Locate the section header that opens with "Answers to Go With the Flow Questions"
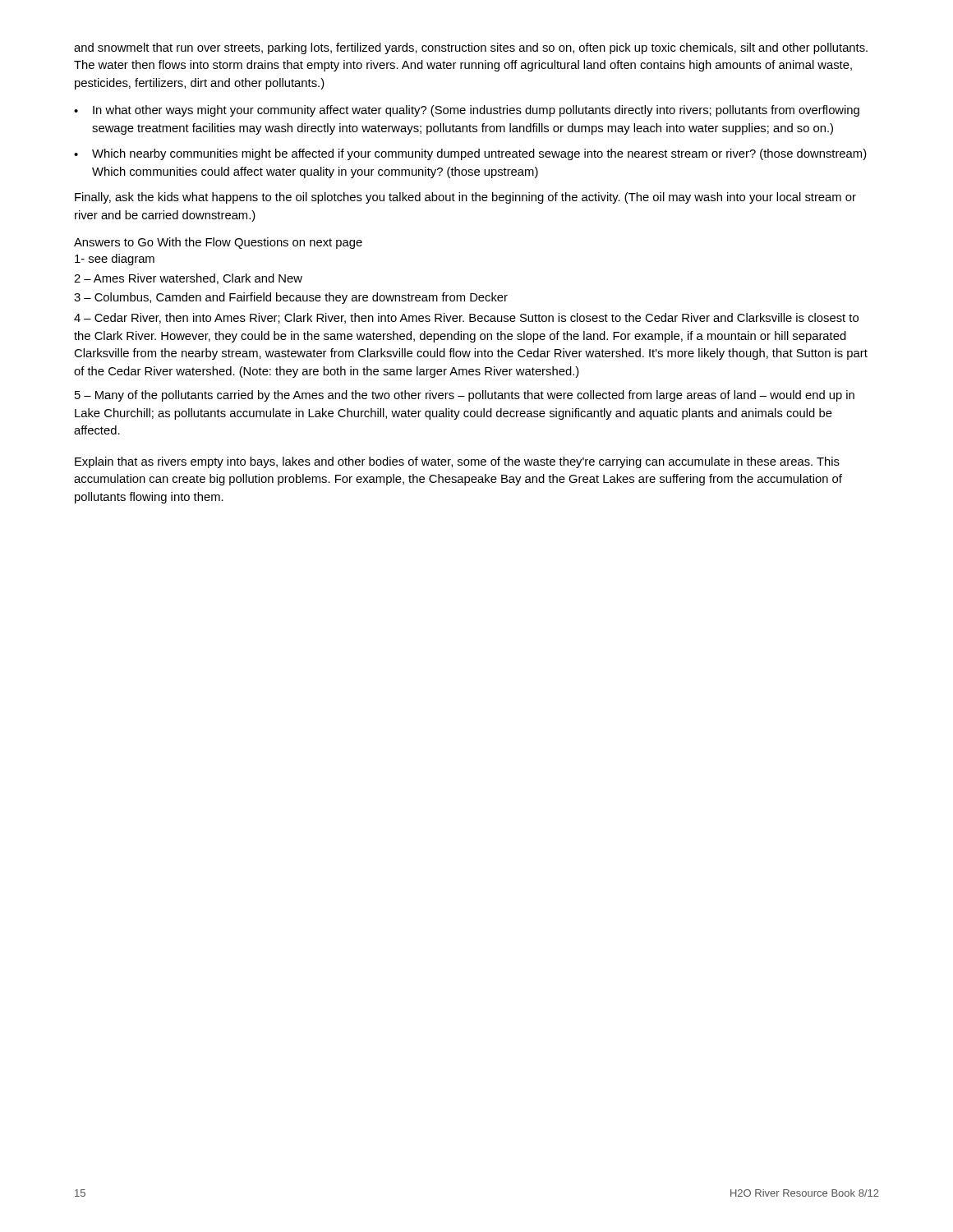The height and width of the screenshot is (1232, 953). tap(218, 242)
